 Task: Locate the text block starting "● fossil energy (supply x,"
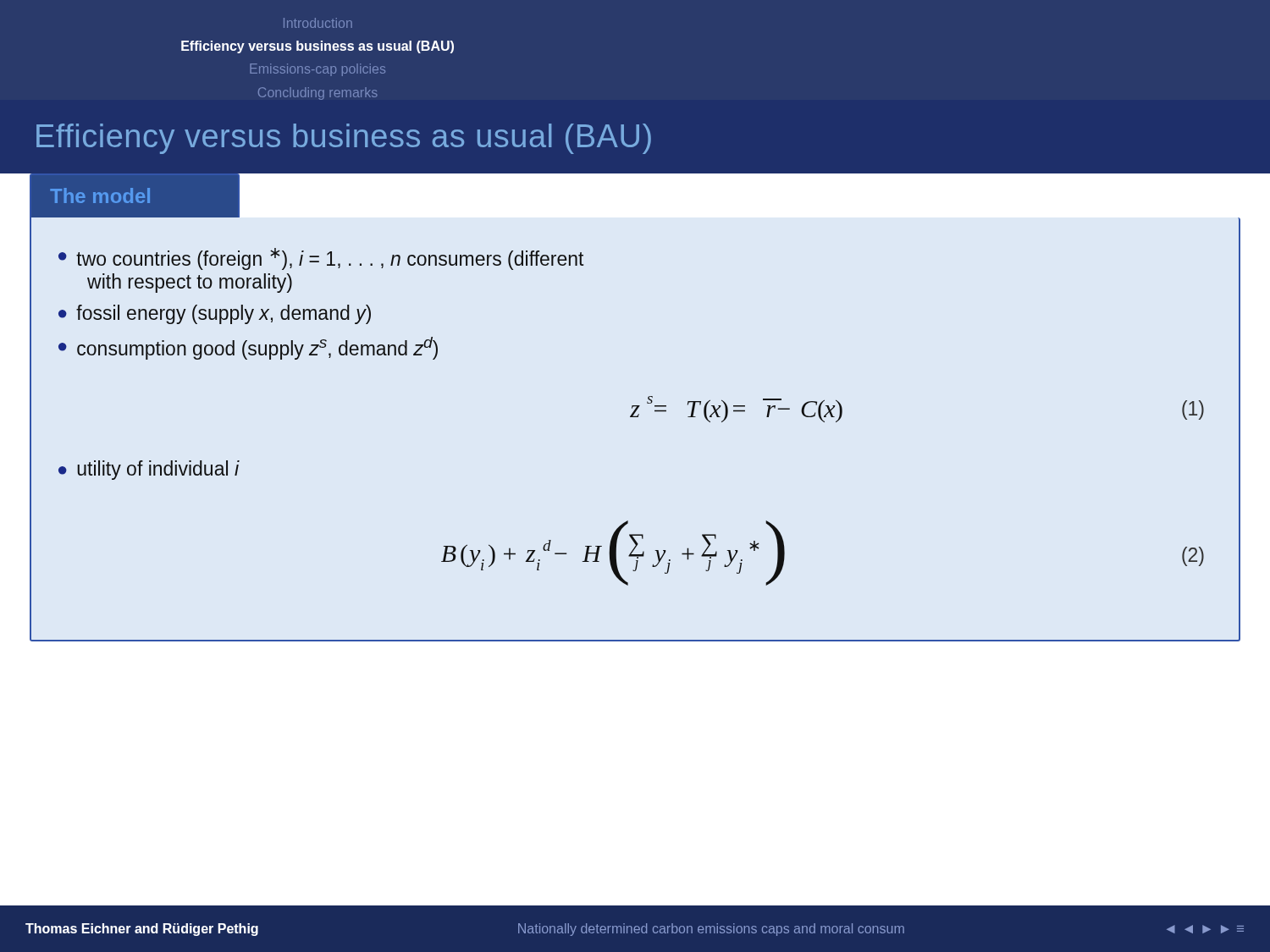[x=214, y=313]
